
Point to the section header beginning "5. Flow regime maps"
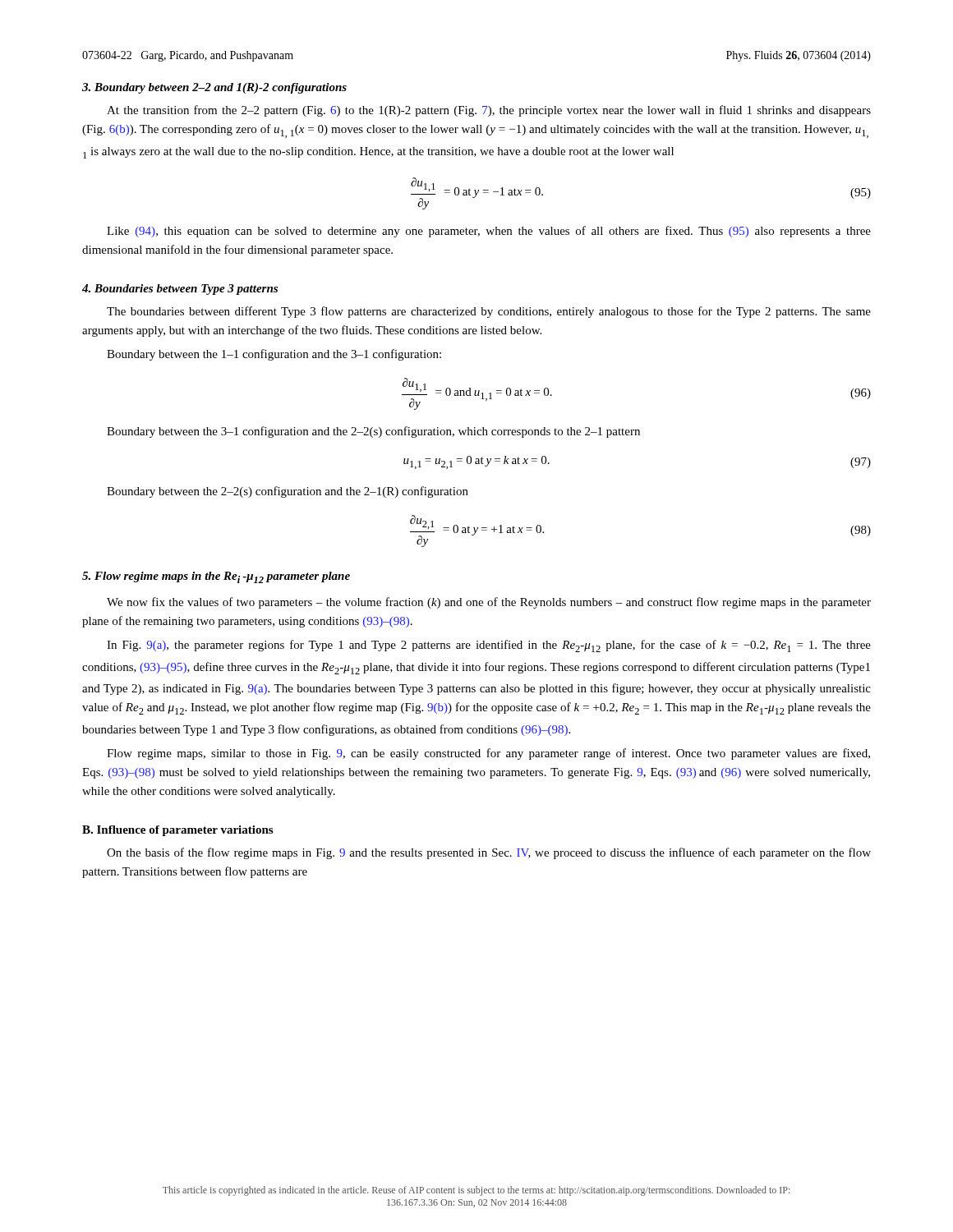pos(216,577)
